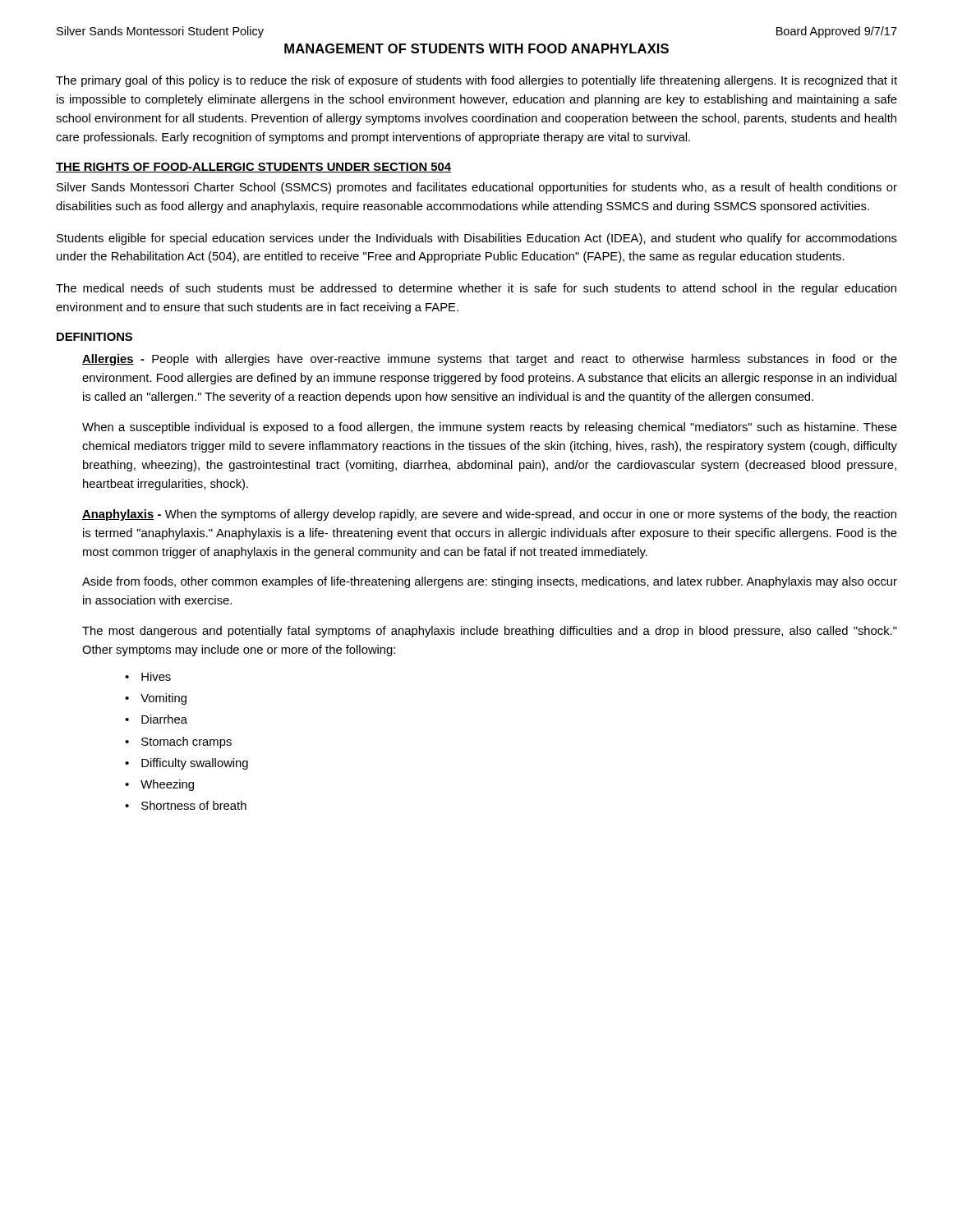Point to the block beginning "When a susceptible"
Image resolution: width=953 pixels, height=1232 pixels.
(490, 455)
